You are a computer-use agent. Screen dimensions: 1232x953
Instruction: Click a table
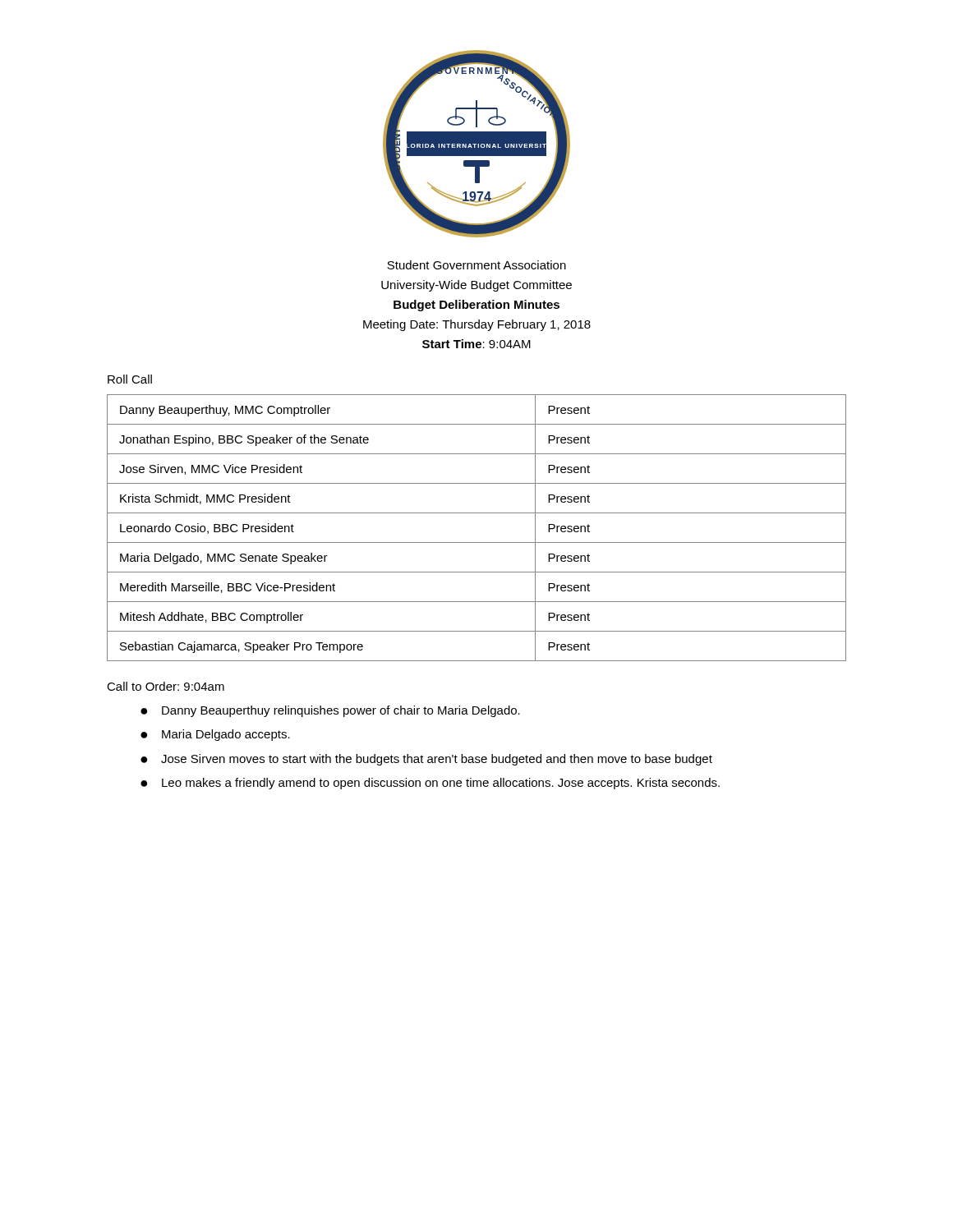[x=476, y=528]
